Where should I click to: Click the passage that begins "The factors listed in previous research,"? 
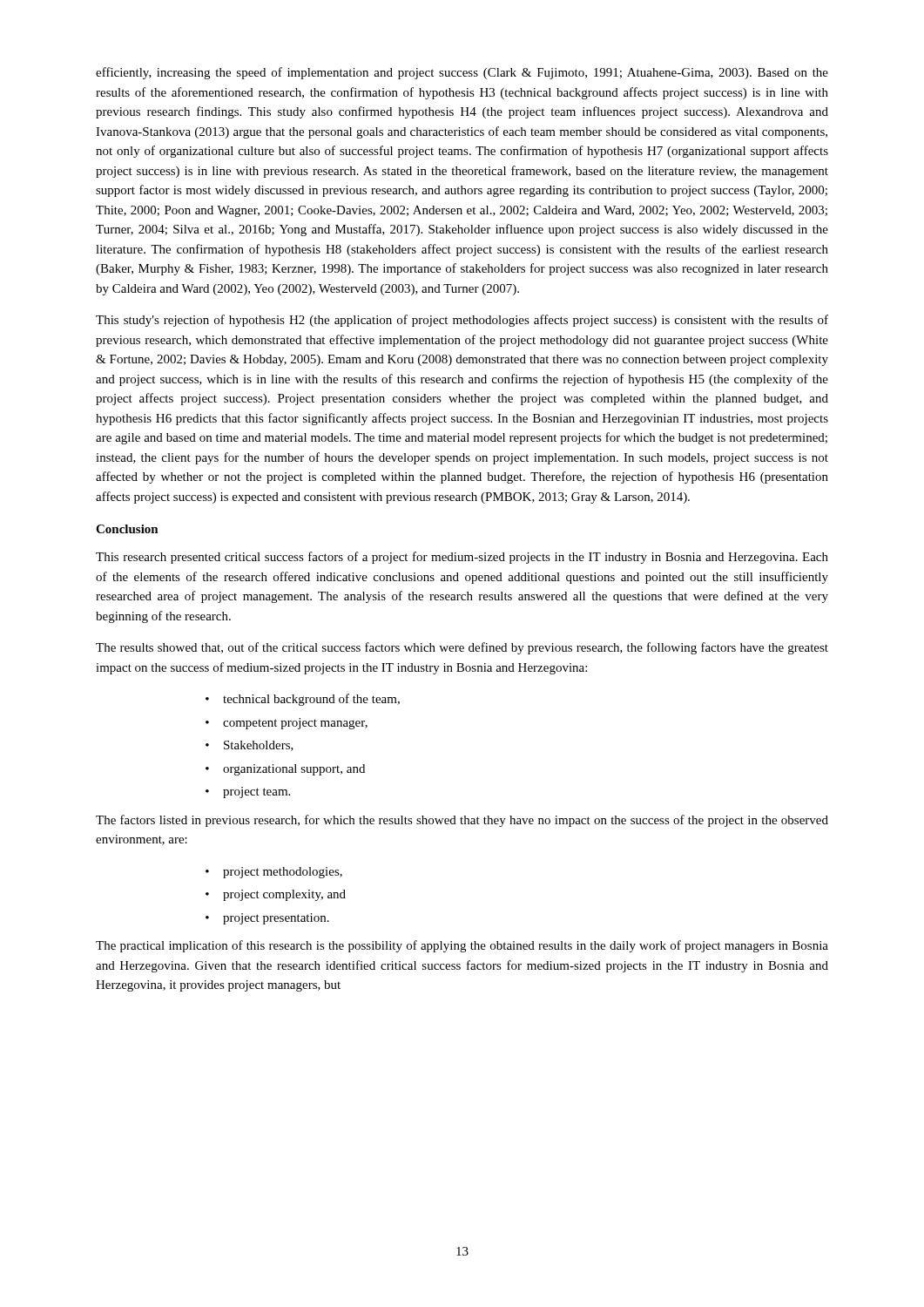coord(462,830)
